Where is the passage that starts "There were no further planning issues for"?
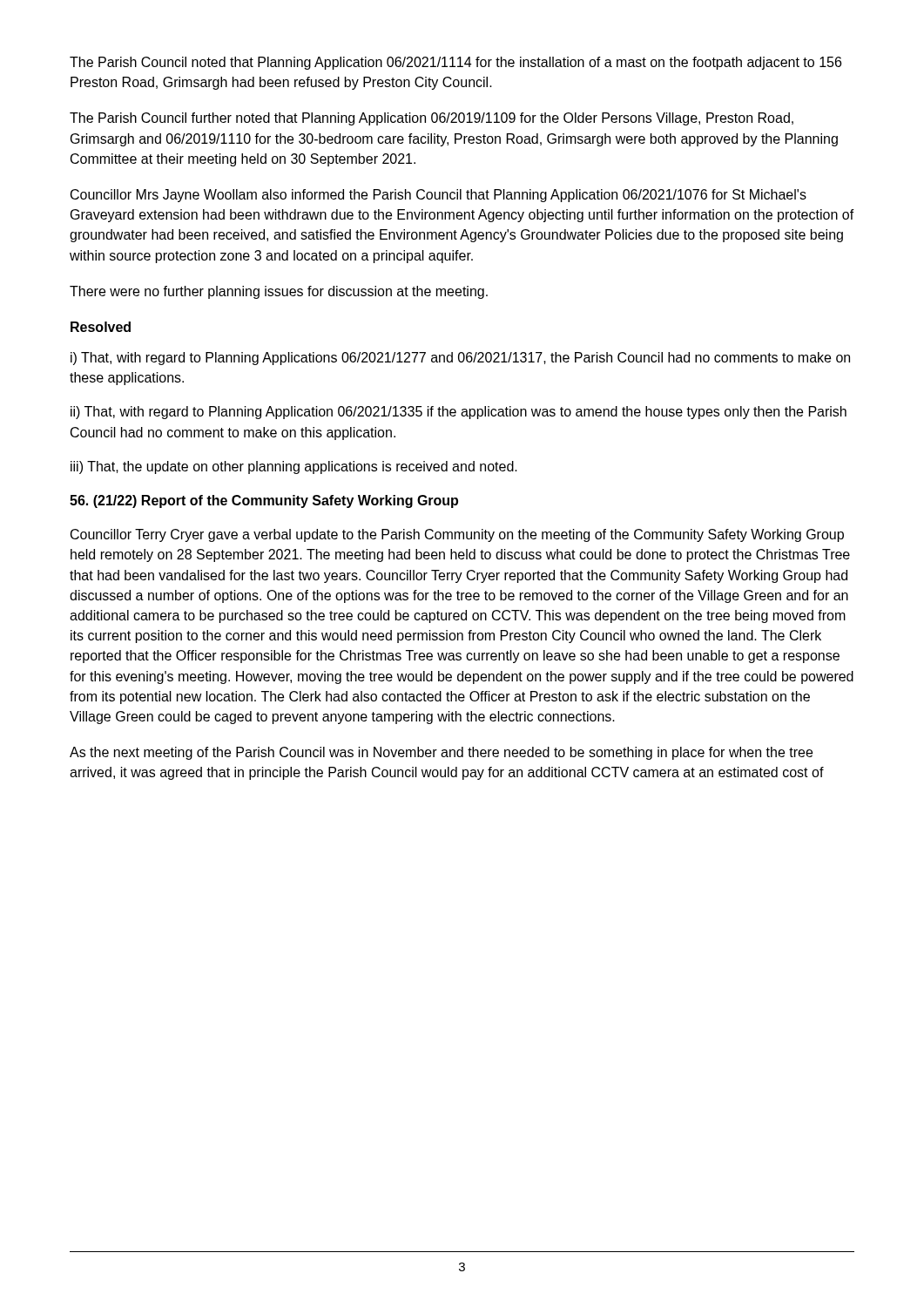 (x=279, y=291)
